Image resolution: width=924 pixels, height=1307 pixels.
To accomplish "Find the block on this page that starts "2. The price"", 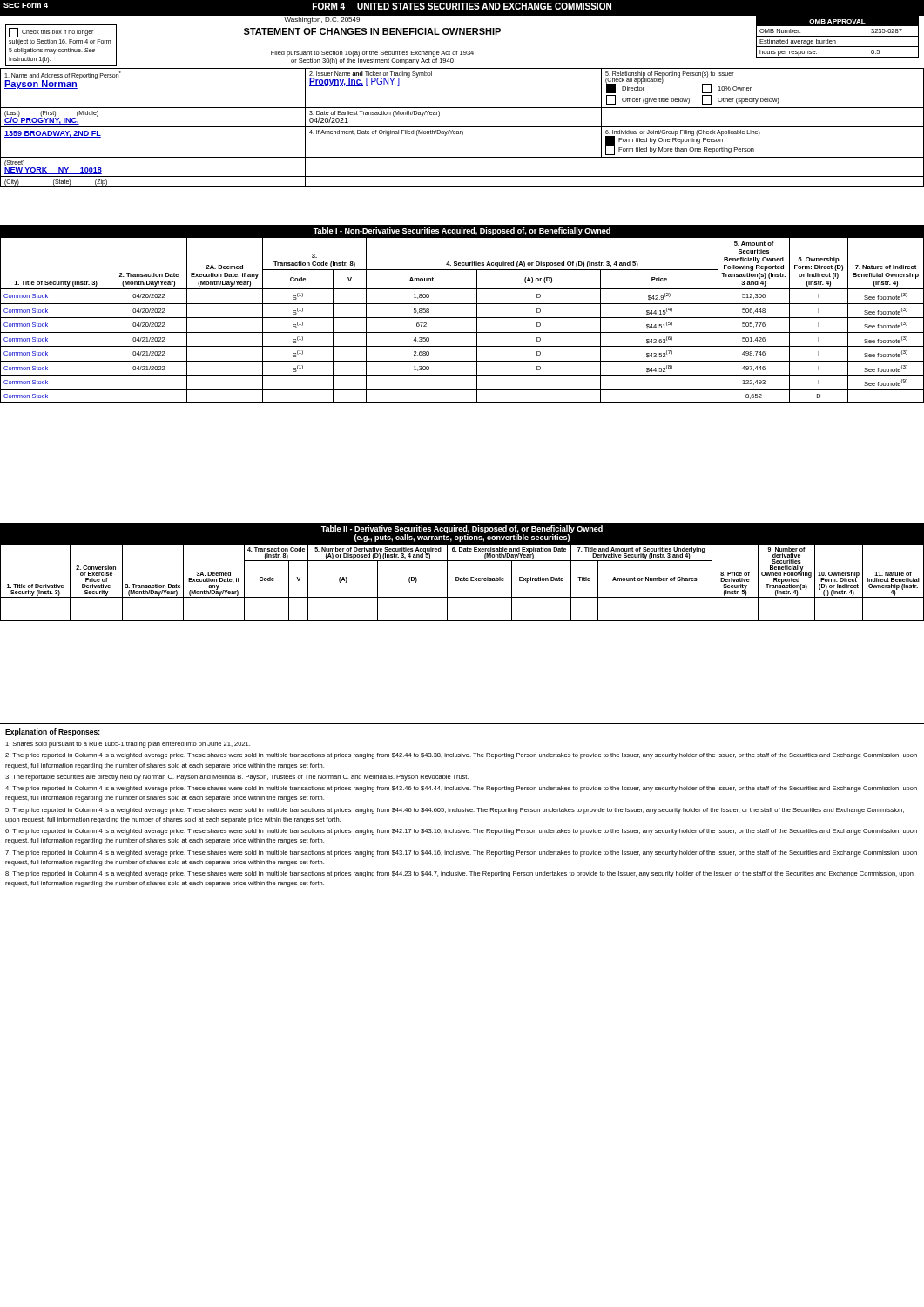I will 461,760.
